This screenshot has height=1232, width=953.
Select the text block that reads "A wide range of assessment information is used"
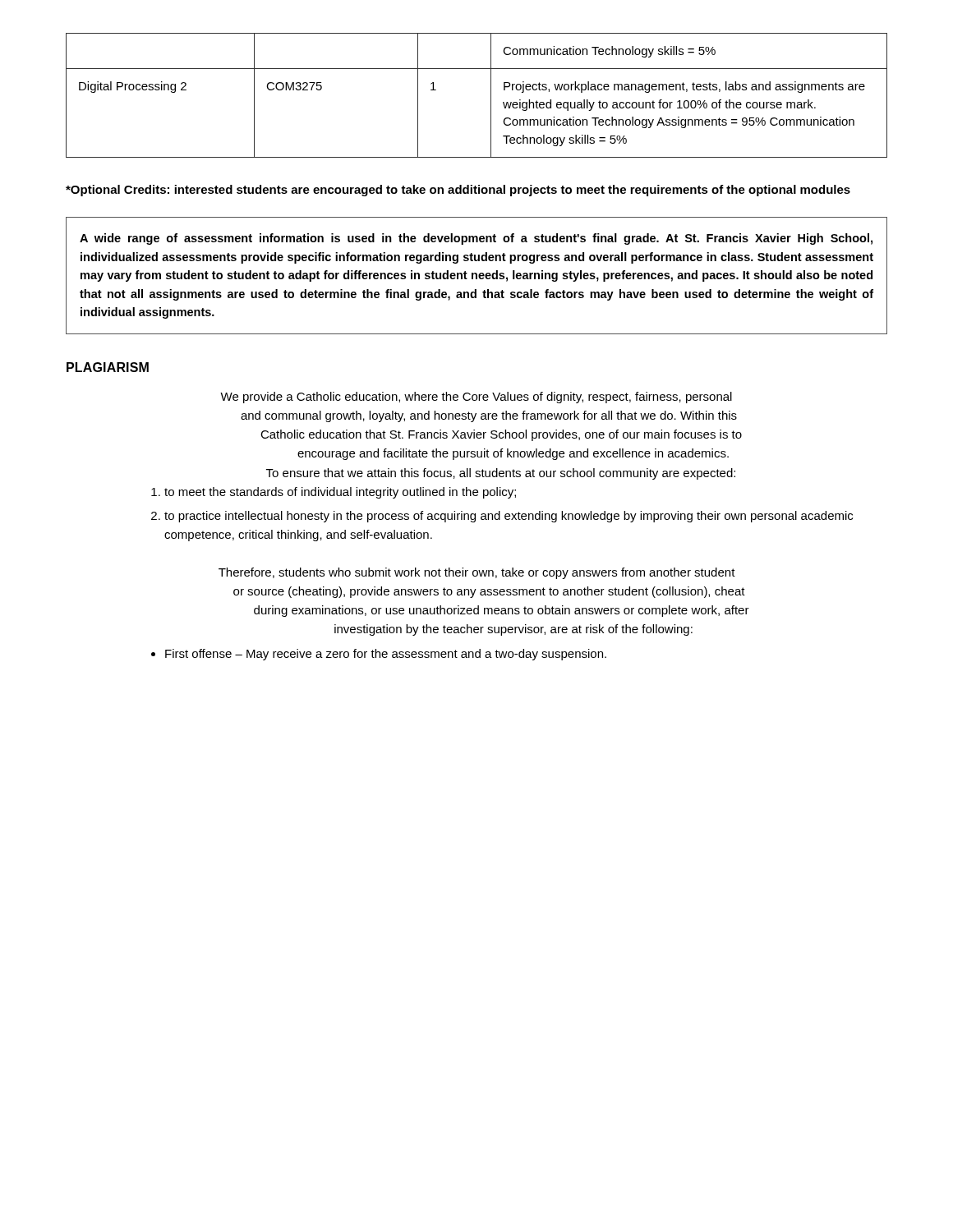(476, 275)
